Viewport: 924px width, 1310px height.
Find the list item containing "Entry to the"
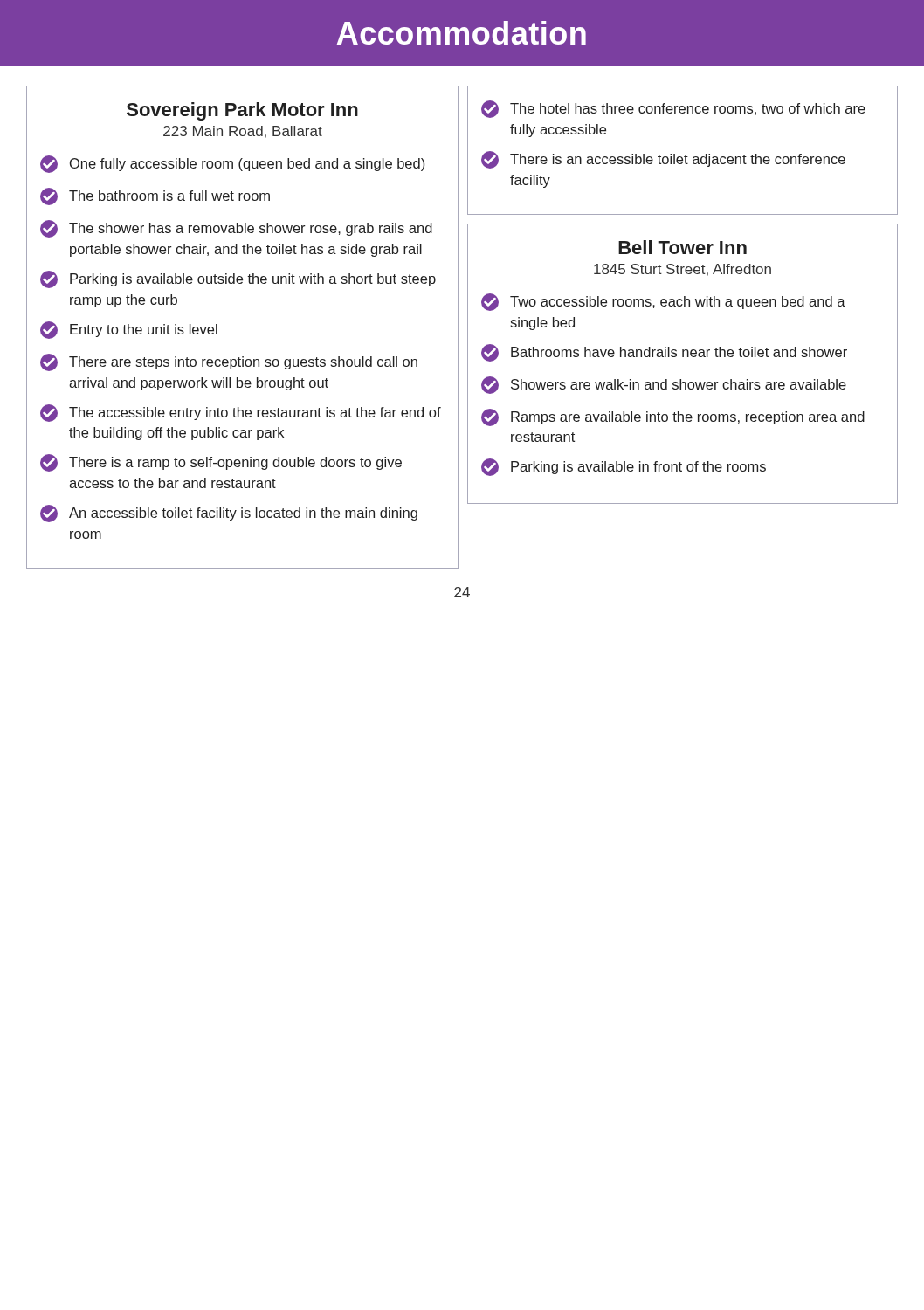pos(129,331)
